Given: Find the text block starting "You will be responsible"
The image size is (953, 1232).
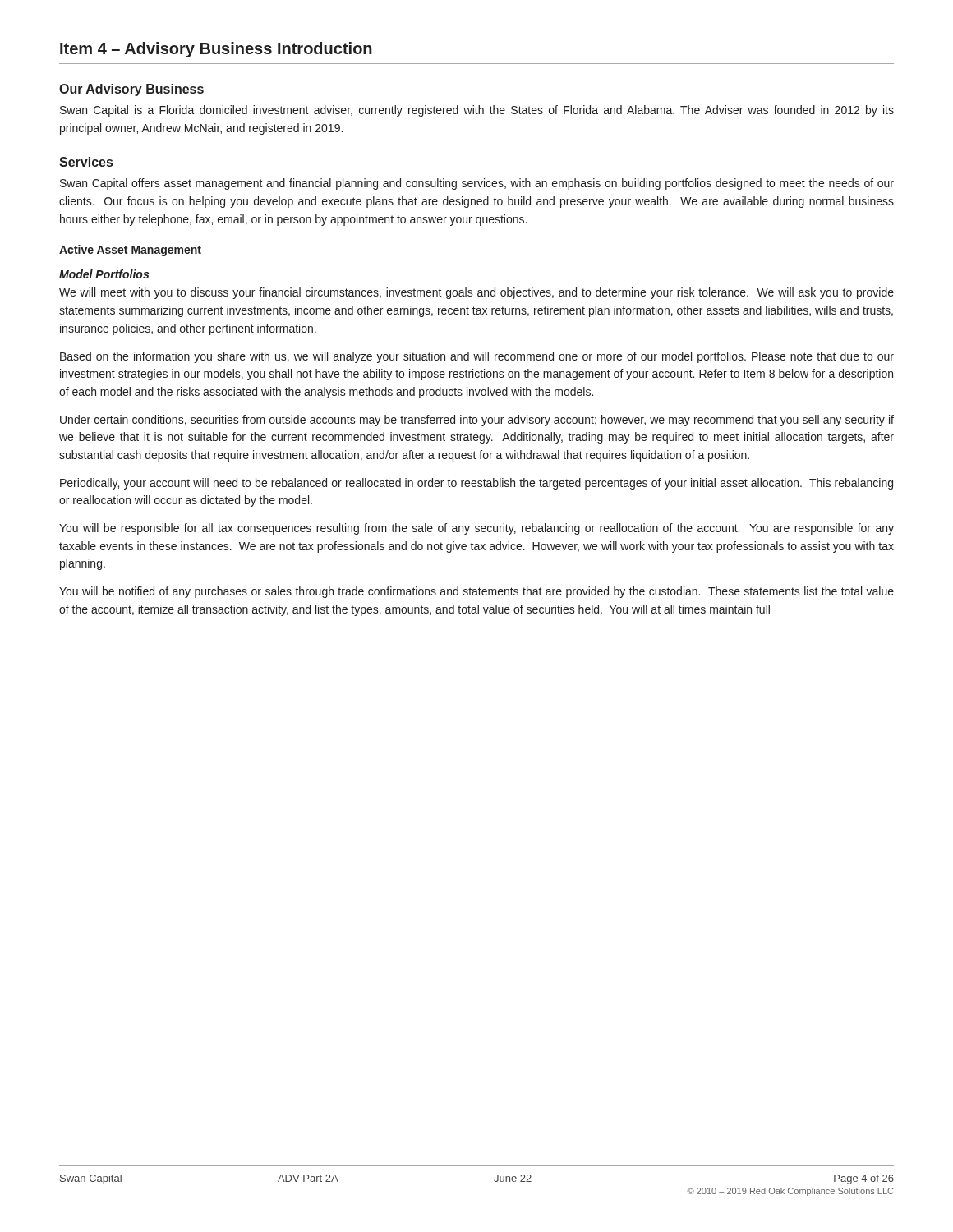Looking at the screenshot, I should coord(476,546).
